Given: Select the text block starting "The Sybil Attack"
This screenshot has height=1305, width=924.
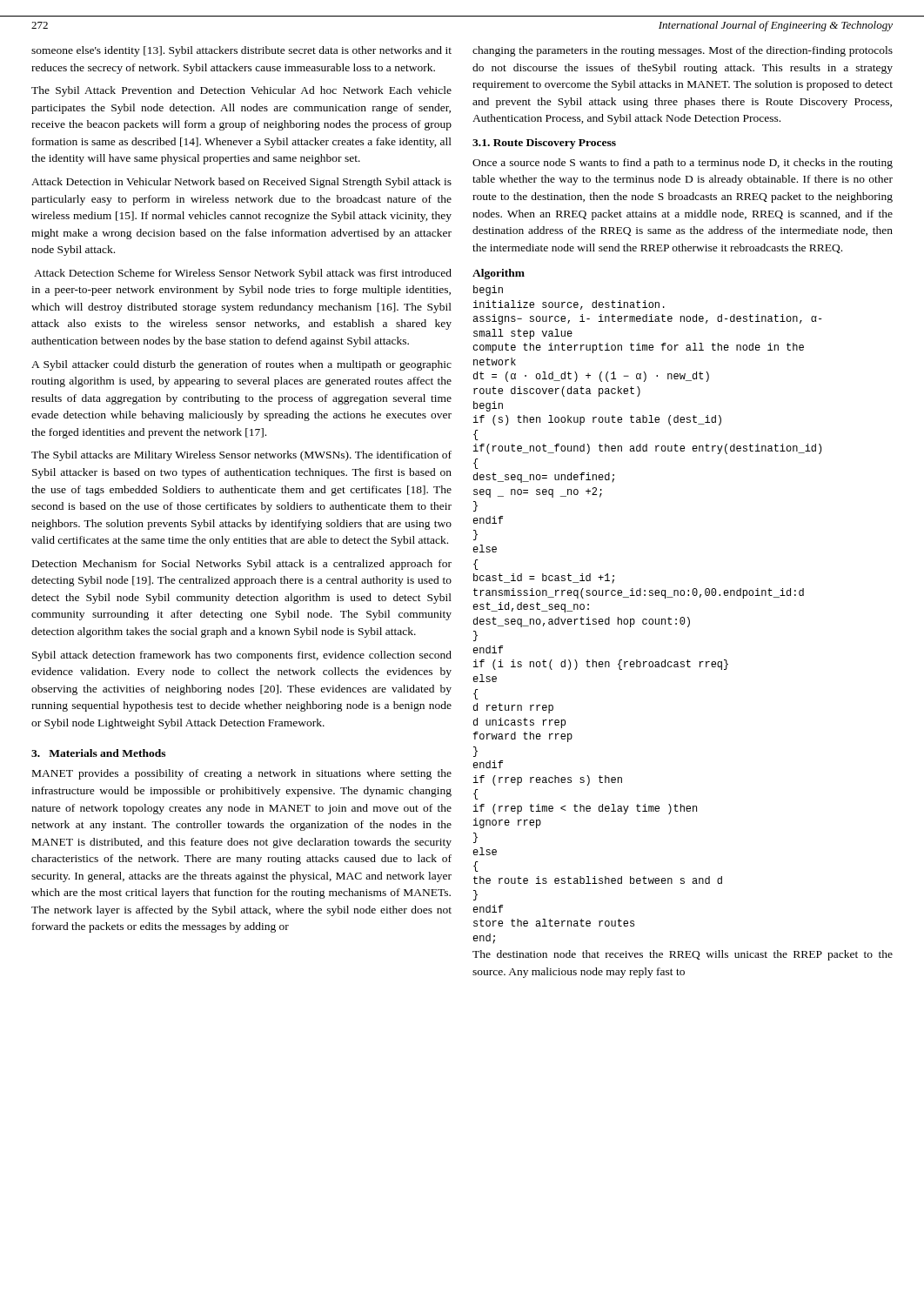Looking at the screenshot, I should [241, 124].
